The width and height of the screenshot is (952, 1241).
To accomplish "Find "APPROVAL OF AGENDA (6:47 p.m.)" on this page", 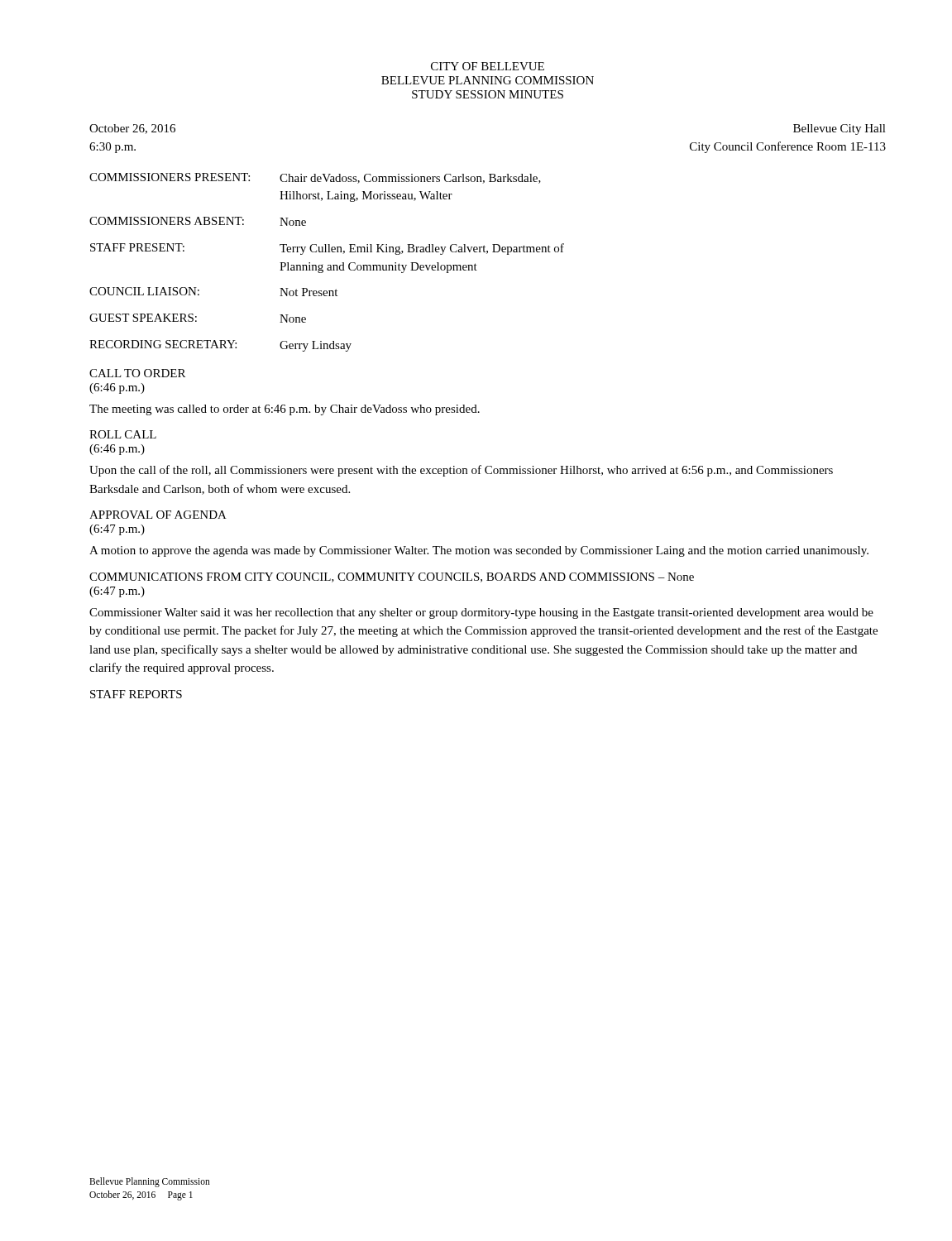I will 158,522.
